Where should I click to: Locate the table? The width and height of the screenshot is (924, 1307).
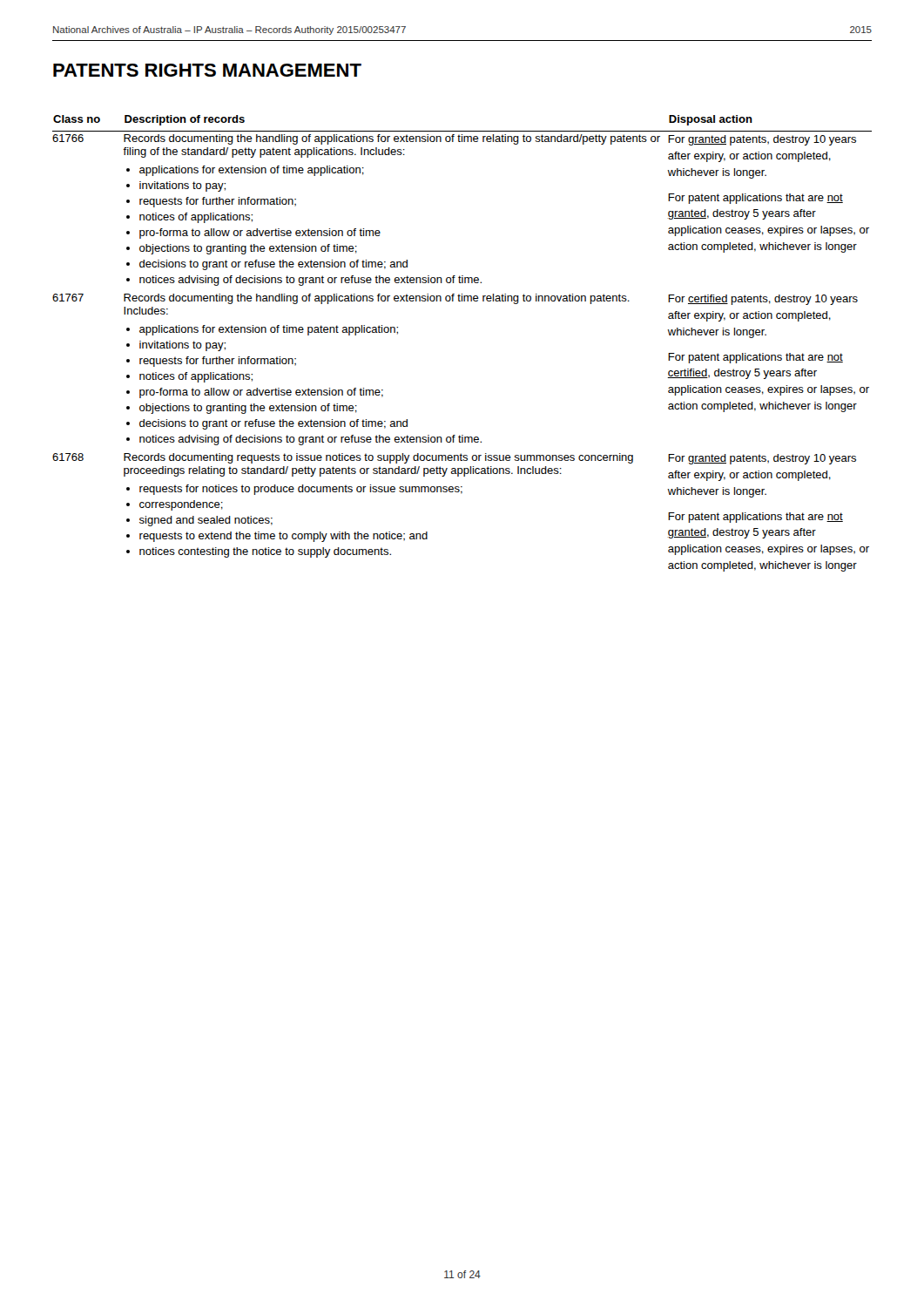pyautogui.click(x=462, y=347)
